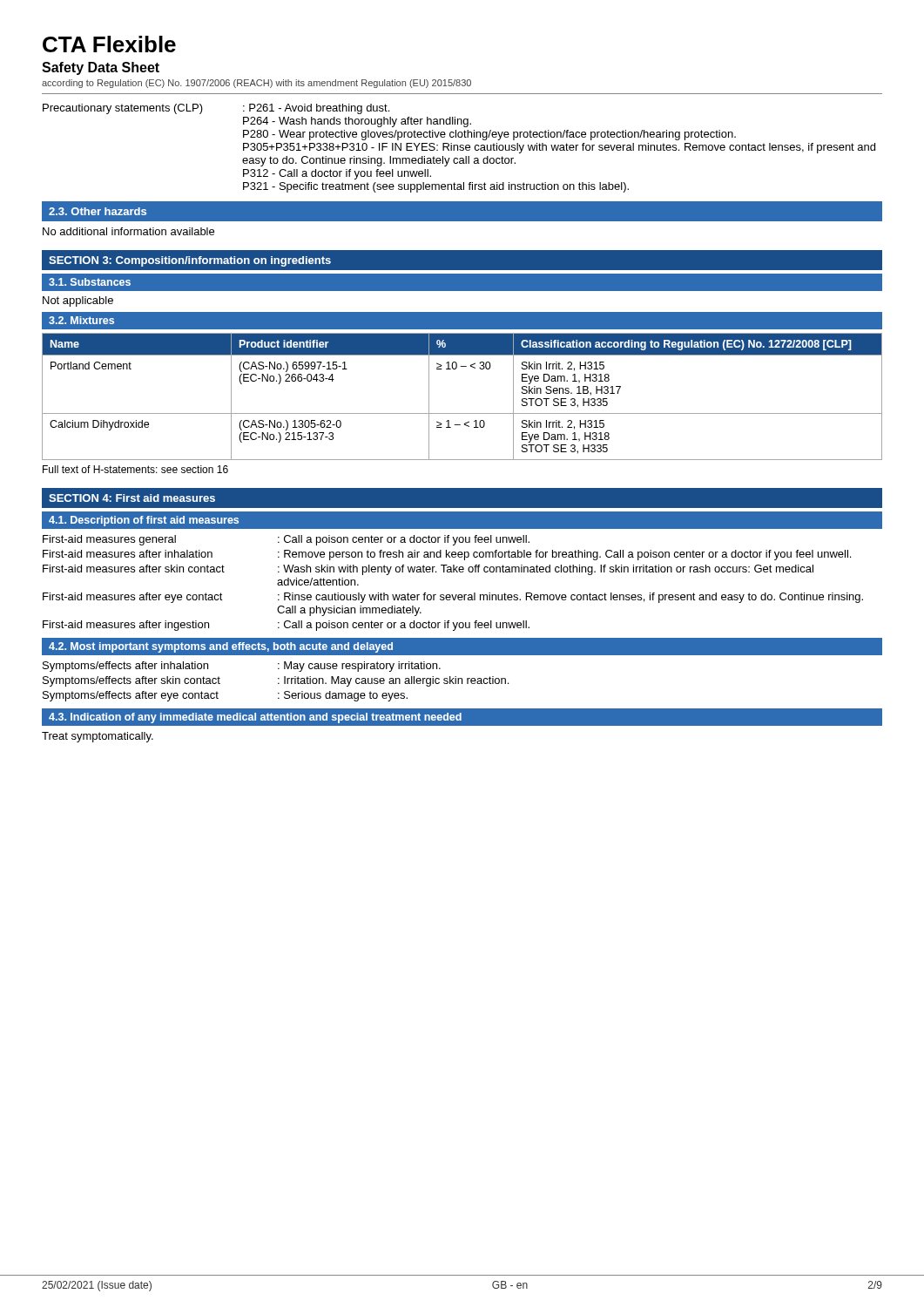Find the text starting "2.3. Other hazards"

pos(98,211)
